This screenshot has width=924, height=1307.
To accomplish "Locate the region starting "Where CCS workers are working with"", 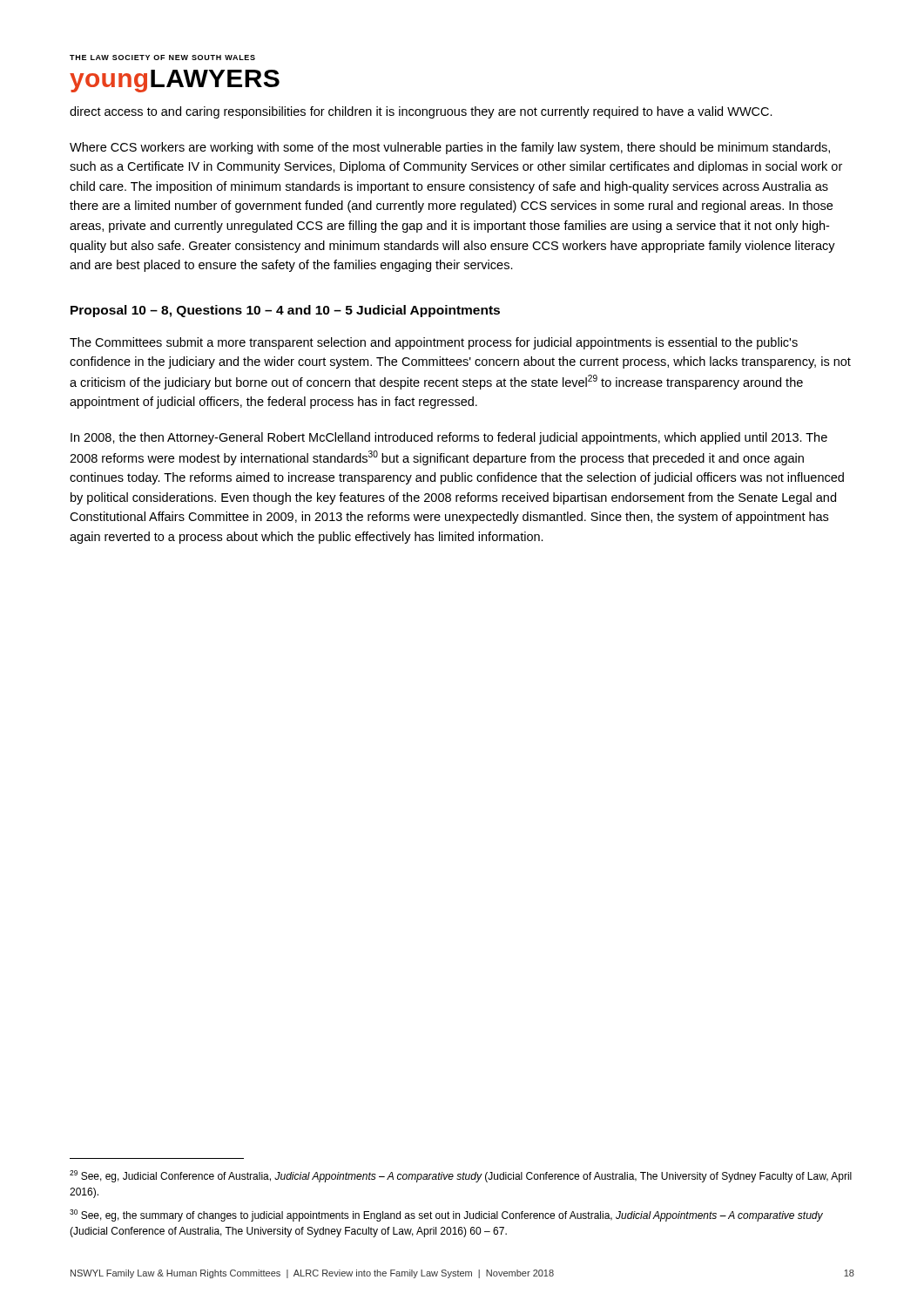I will [456, 206].
